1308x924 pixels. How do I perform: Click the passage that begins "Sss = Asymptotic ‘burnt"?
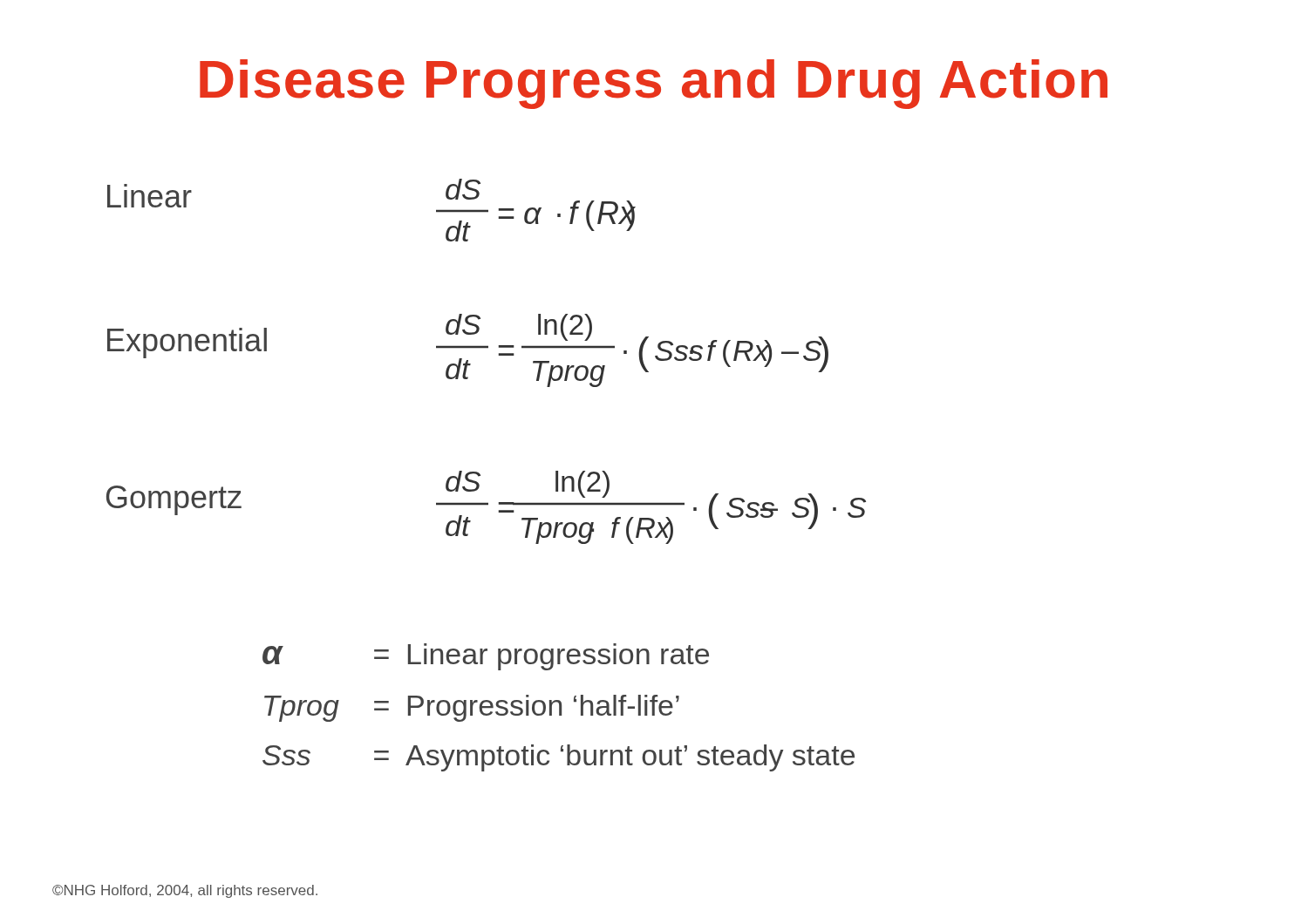[559, 755]
